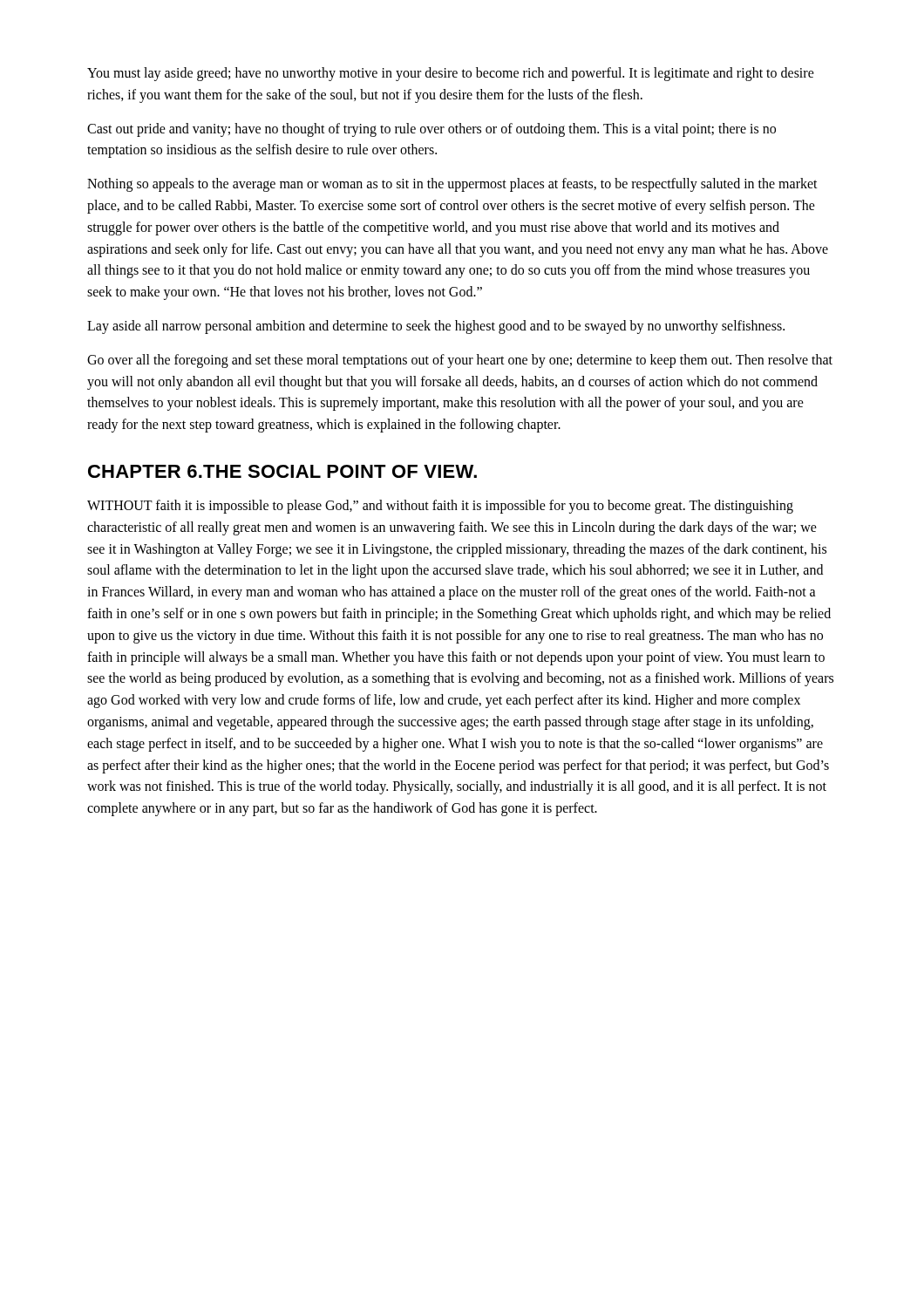Image resolution: width=924 pixels, height=1308 pixels.
Task: Navigate to the element starting "Lay aside all narrow"
Action: (462, 326)
